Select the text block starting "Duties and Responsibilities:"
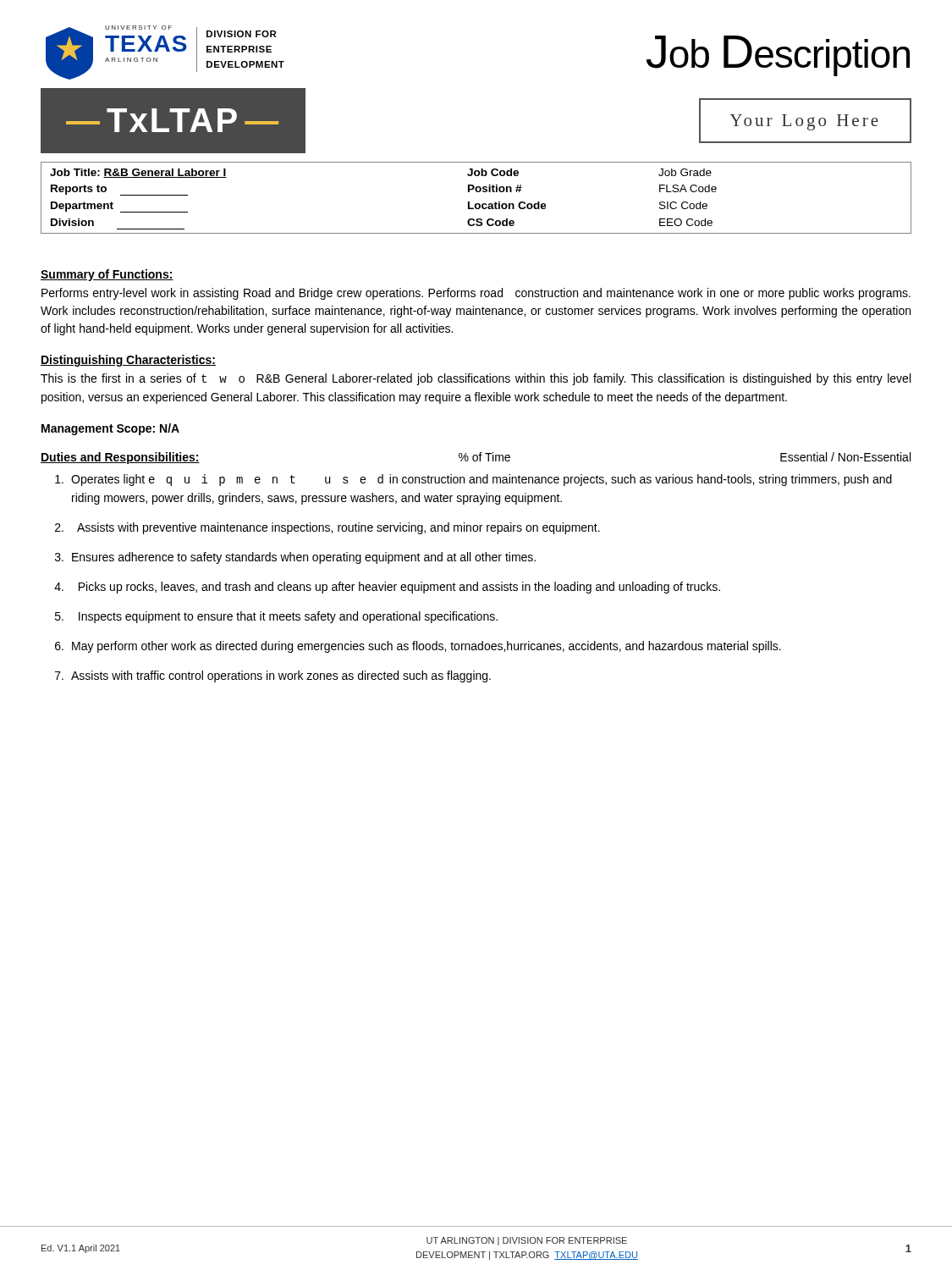The width and height of the screenshot is (952, 1270). click(x=120, y=457)
